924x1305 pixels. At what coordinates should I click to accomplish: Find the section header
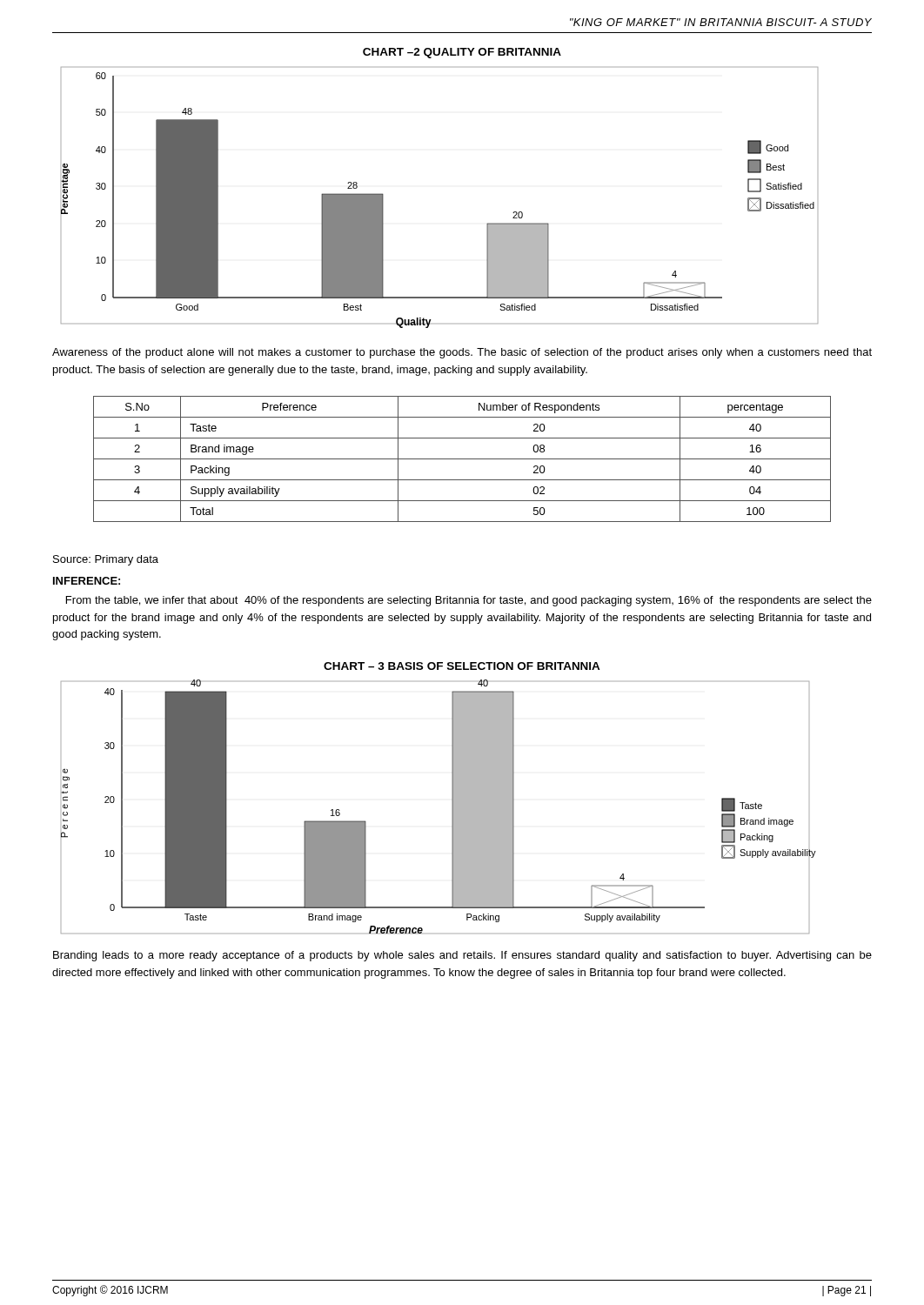pos(87,581)
